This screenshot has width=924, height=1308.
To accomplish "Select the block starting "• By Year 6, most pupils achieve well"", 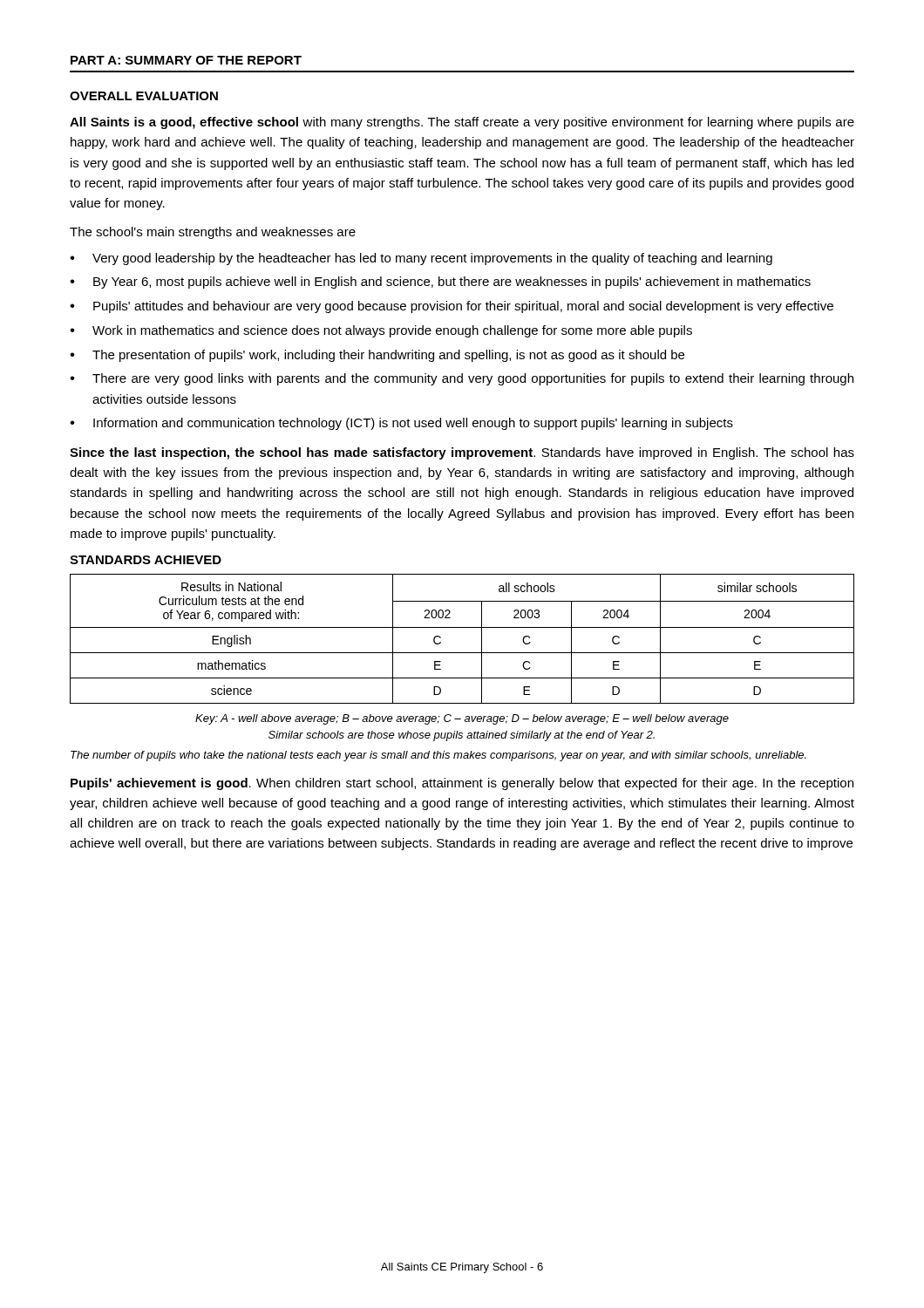I will (462, 282).
